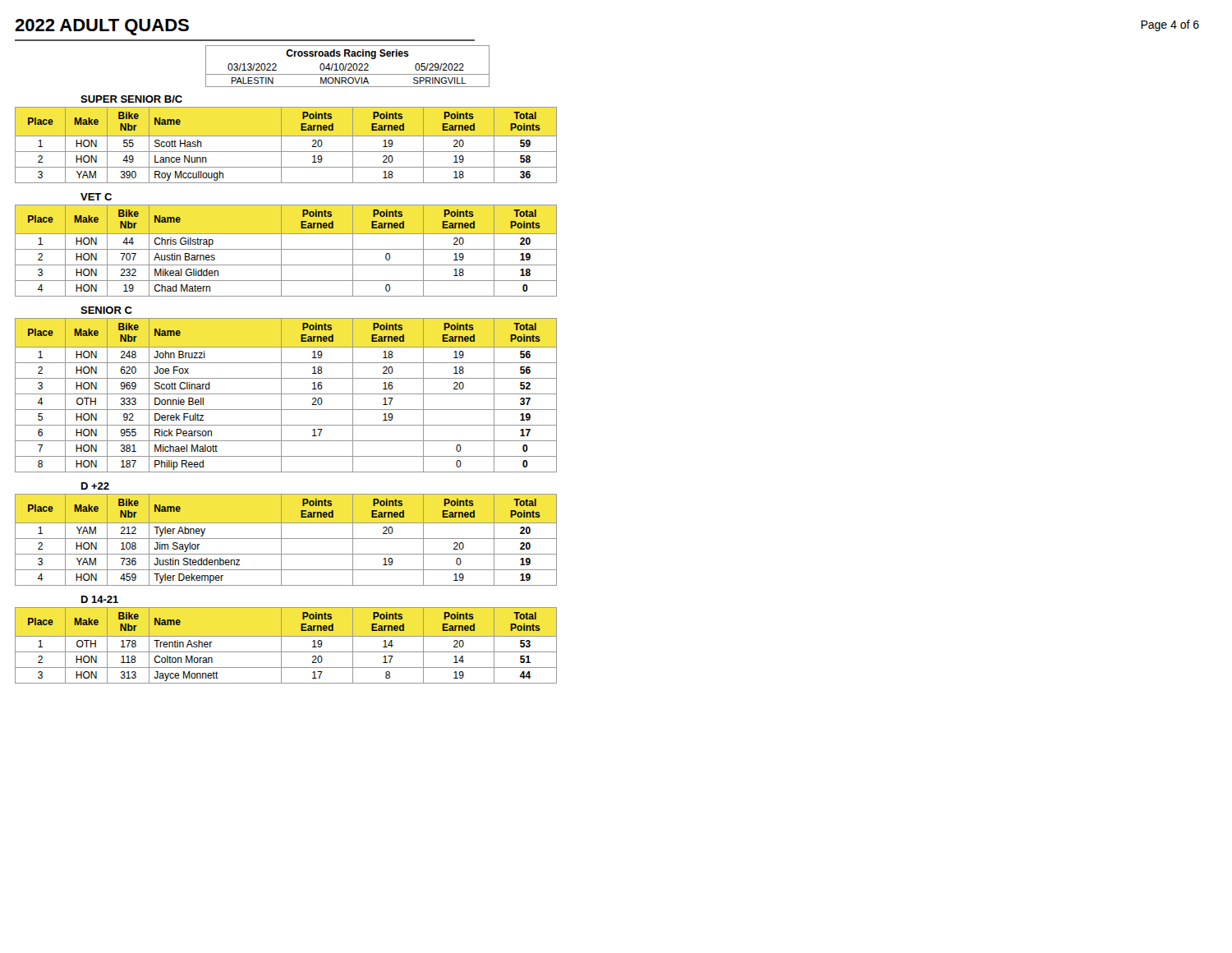
Task: Find the table that mentions "Jayce Monnett"
Action: tap(286, 645)
